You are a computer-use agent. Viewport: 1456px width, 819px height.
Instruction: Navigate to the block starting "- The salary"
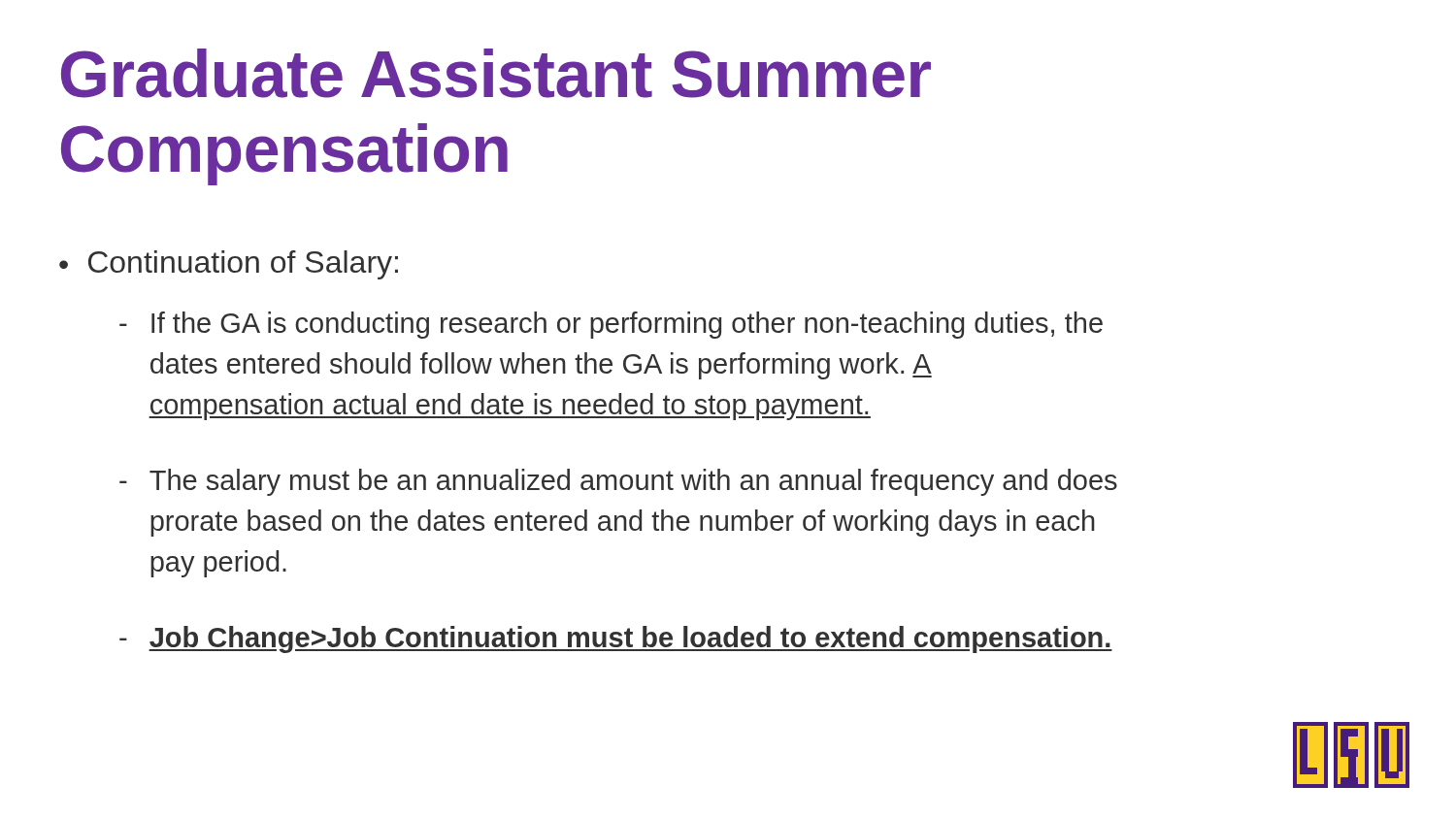(618, 521)
